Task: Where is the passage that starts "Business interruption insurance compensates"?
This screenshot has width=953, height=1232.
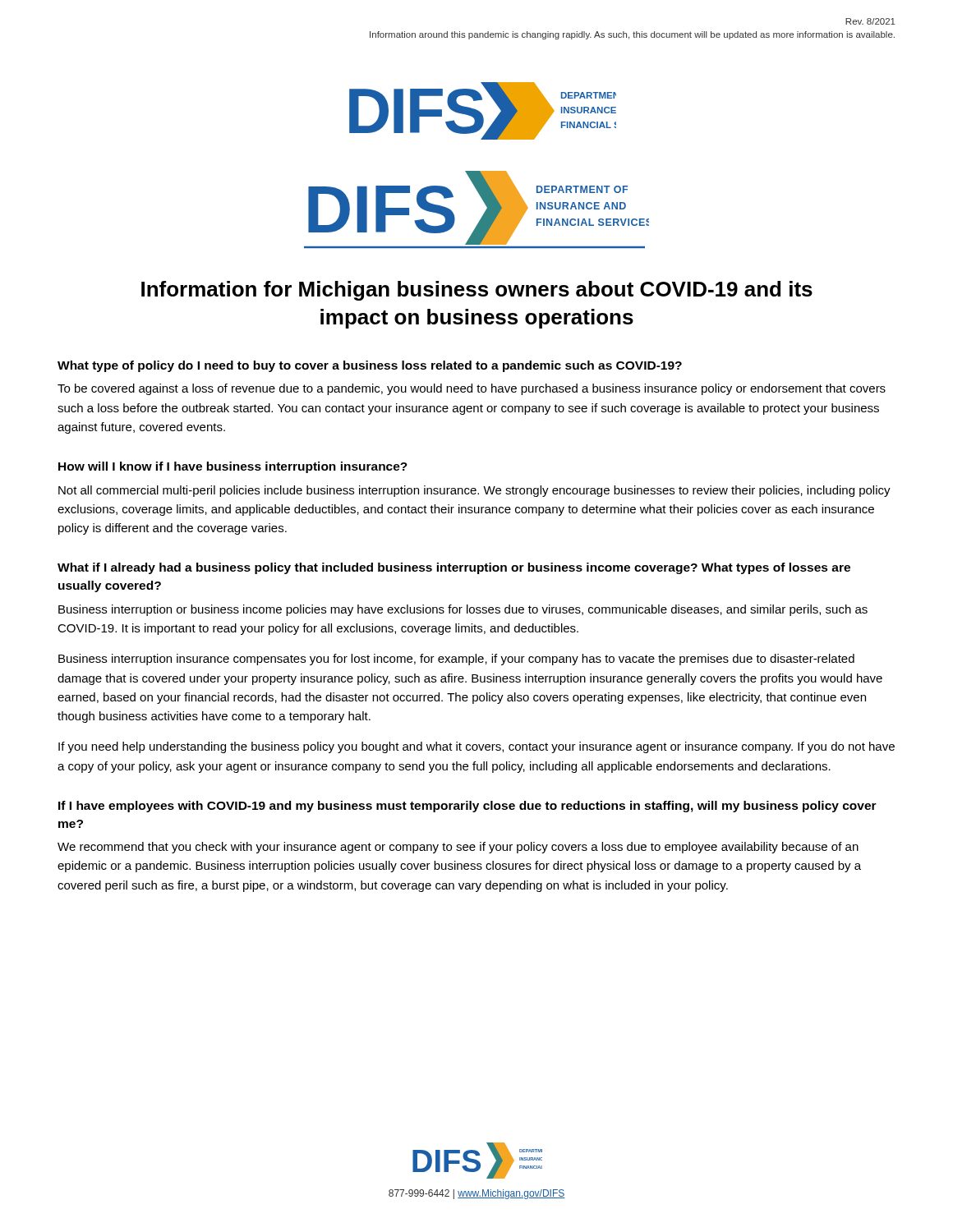Action: [x=470, y=687]
